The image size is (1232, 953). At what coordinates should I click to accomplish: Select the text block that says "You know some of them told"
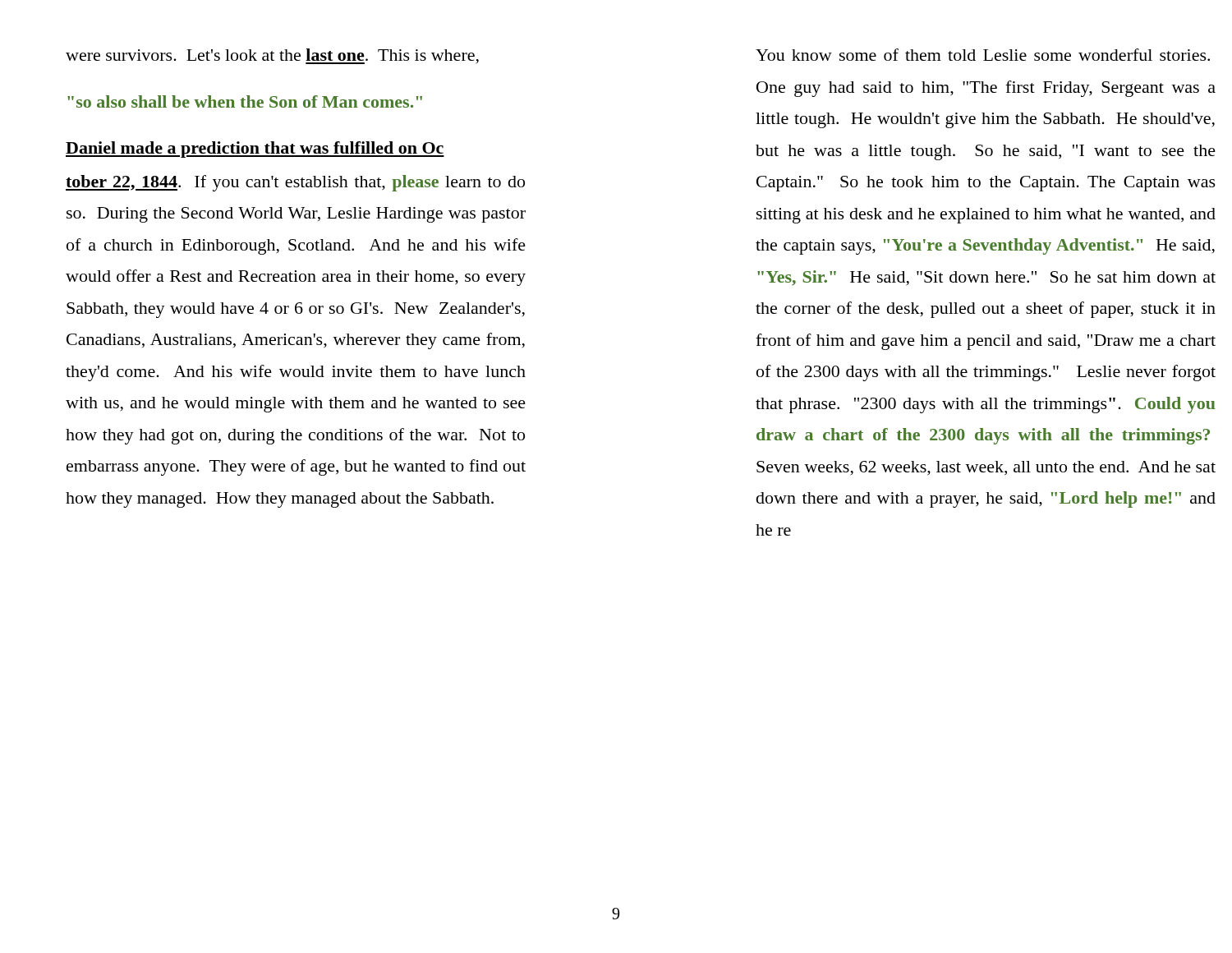986,292
